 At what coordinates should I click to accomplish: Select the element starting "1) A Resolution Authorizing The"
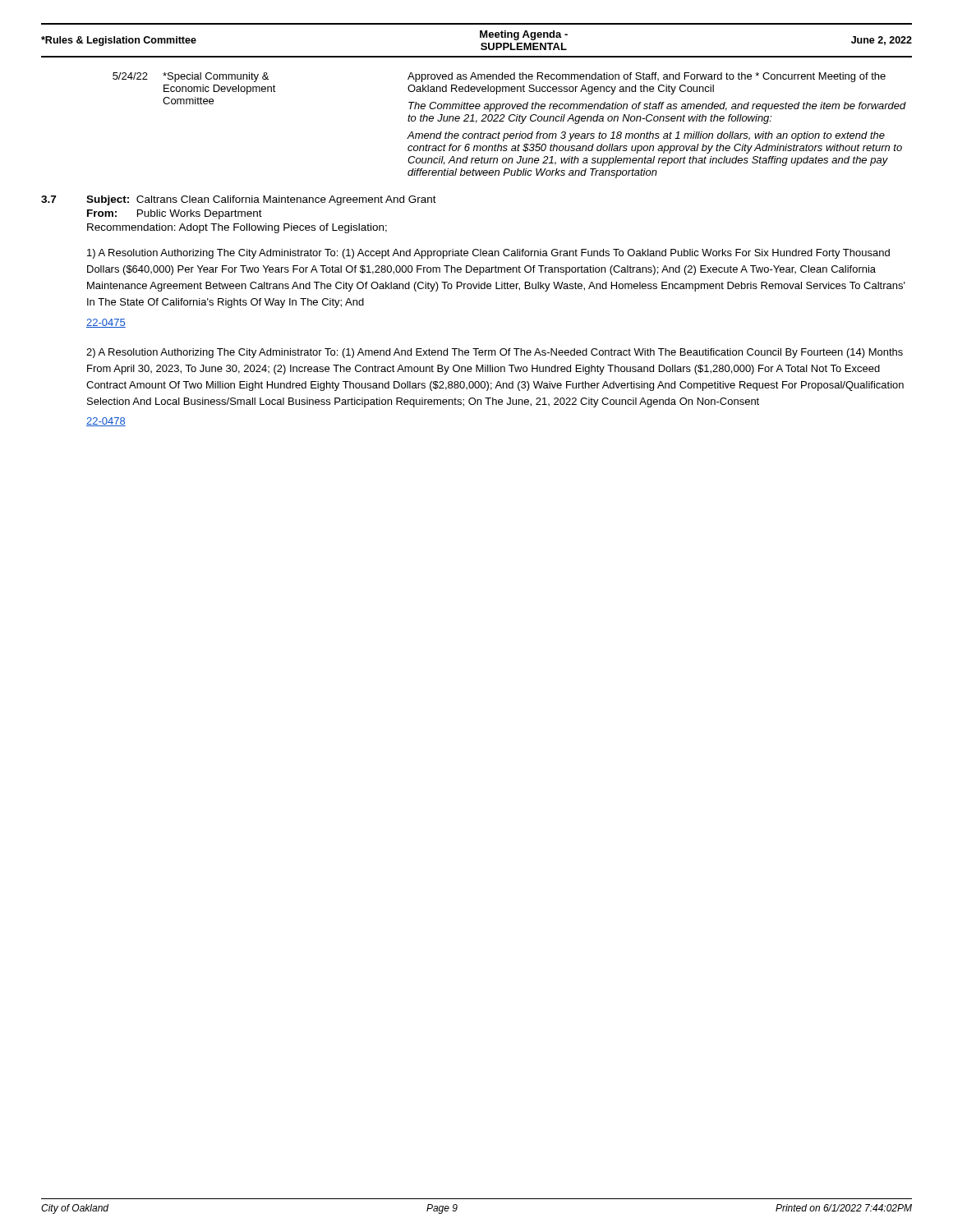click(499, 289)
